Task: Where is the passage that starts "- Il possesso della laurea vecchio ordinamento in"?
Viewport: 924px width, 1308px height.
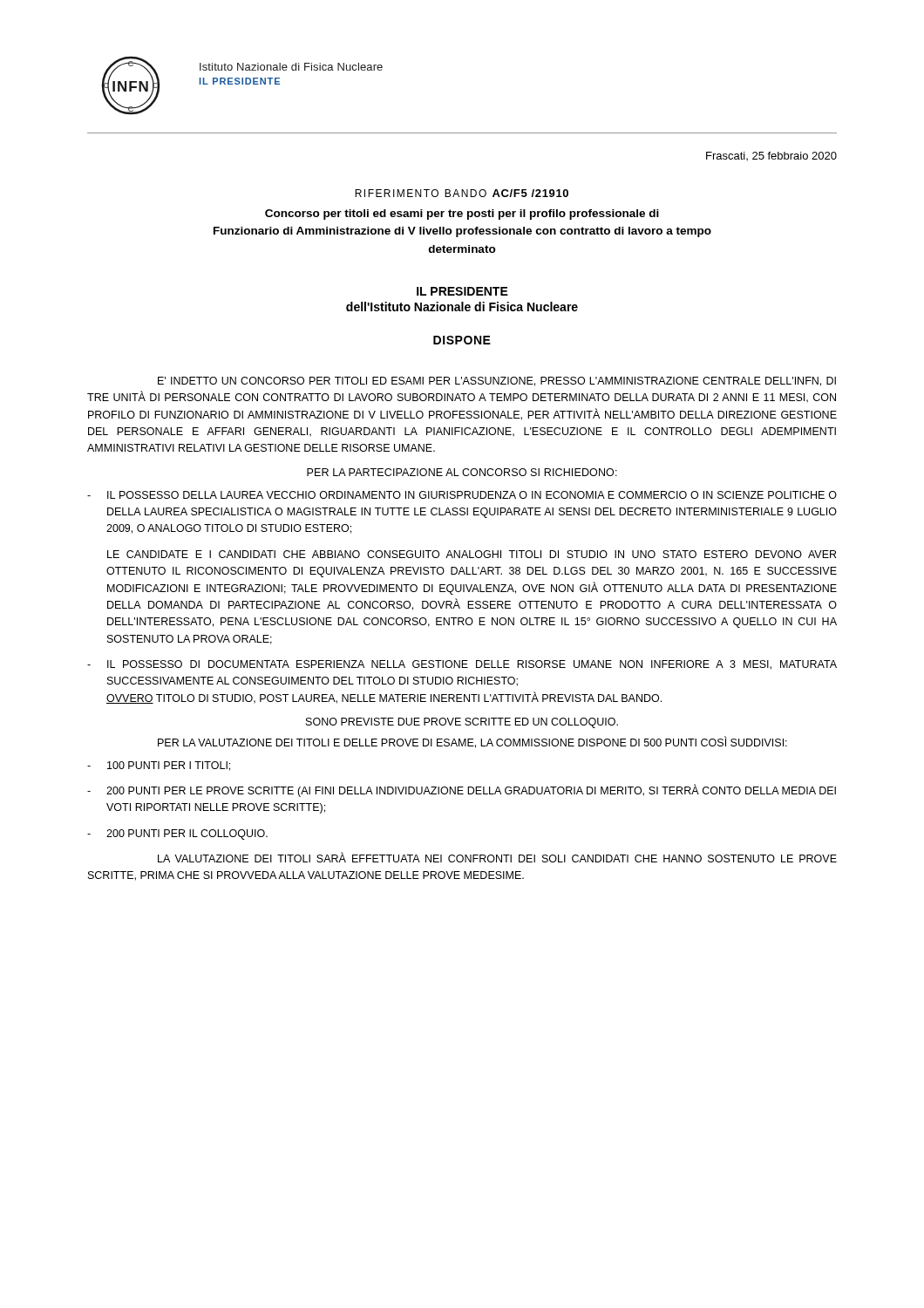Action: click(x=462, y=512)
